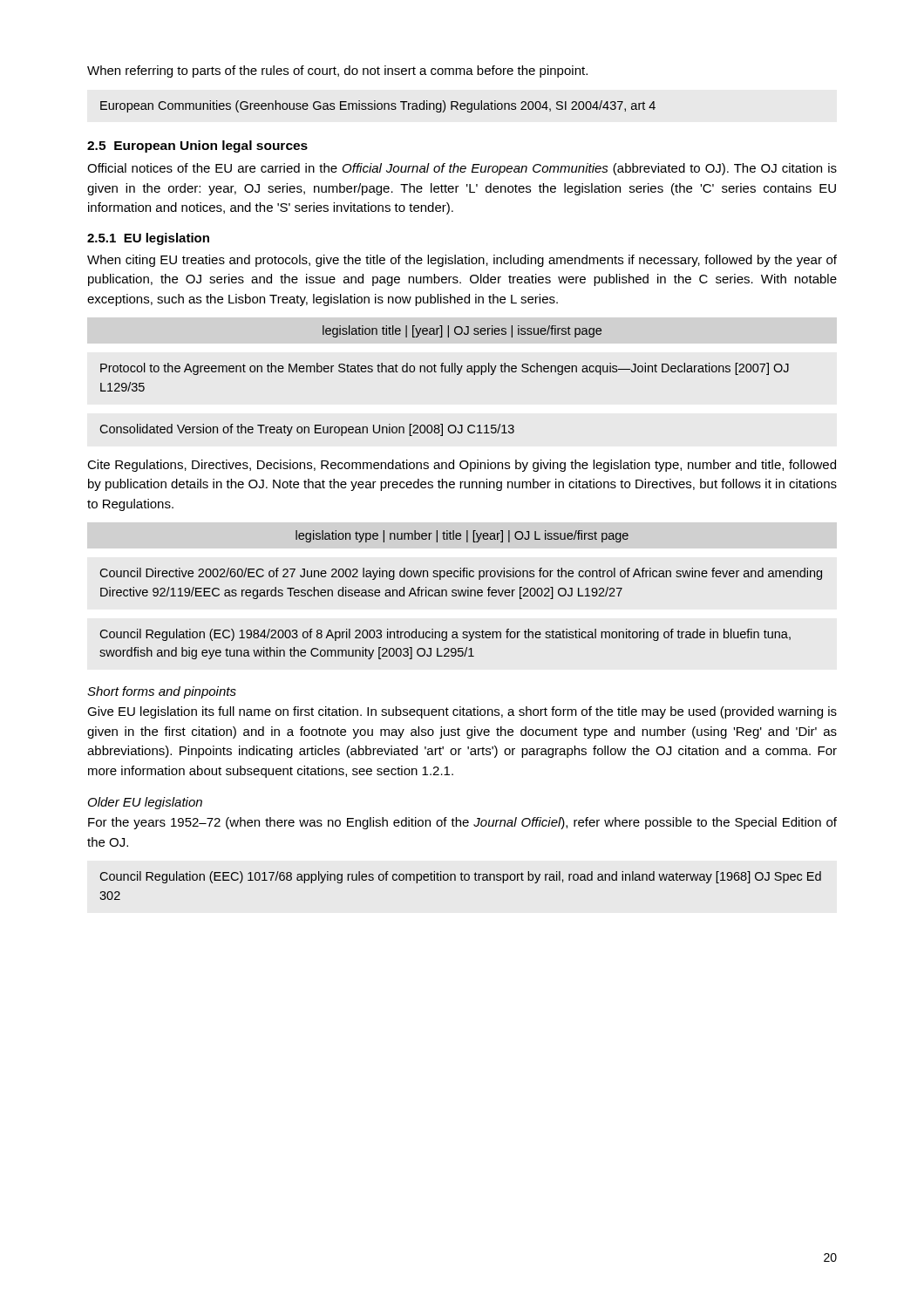Find the block starting "Consolidated Version of the Treaty on European Union"
The width and height of the screenshot is (924, 1308).
(x=307, y=429)
